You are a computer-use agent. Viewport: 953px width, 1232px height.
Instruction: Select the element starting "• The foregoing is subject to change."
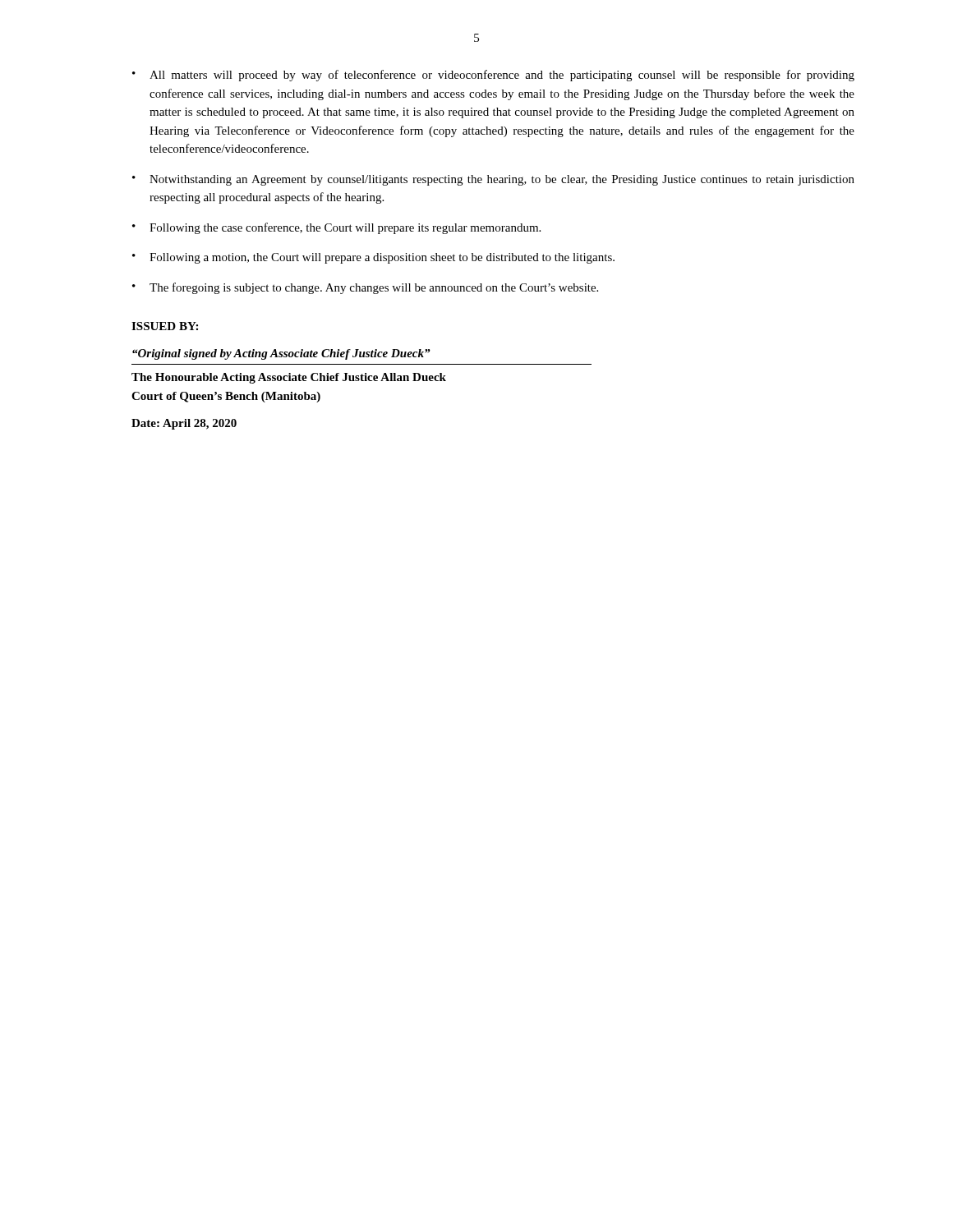point(365,287)
